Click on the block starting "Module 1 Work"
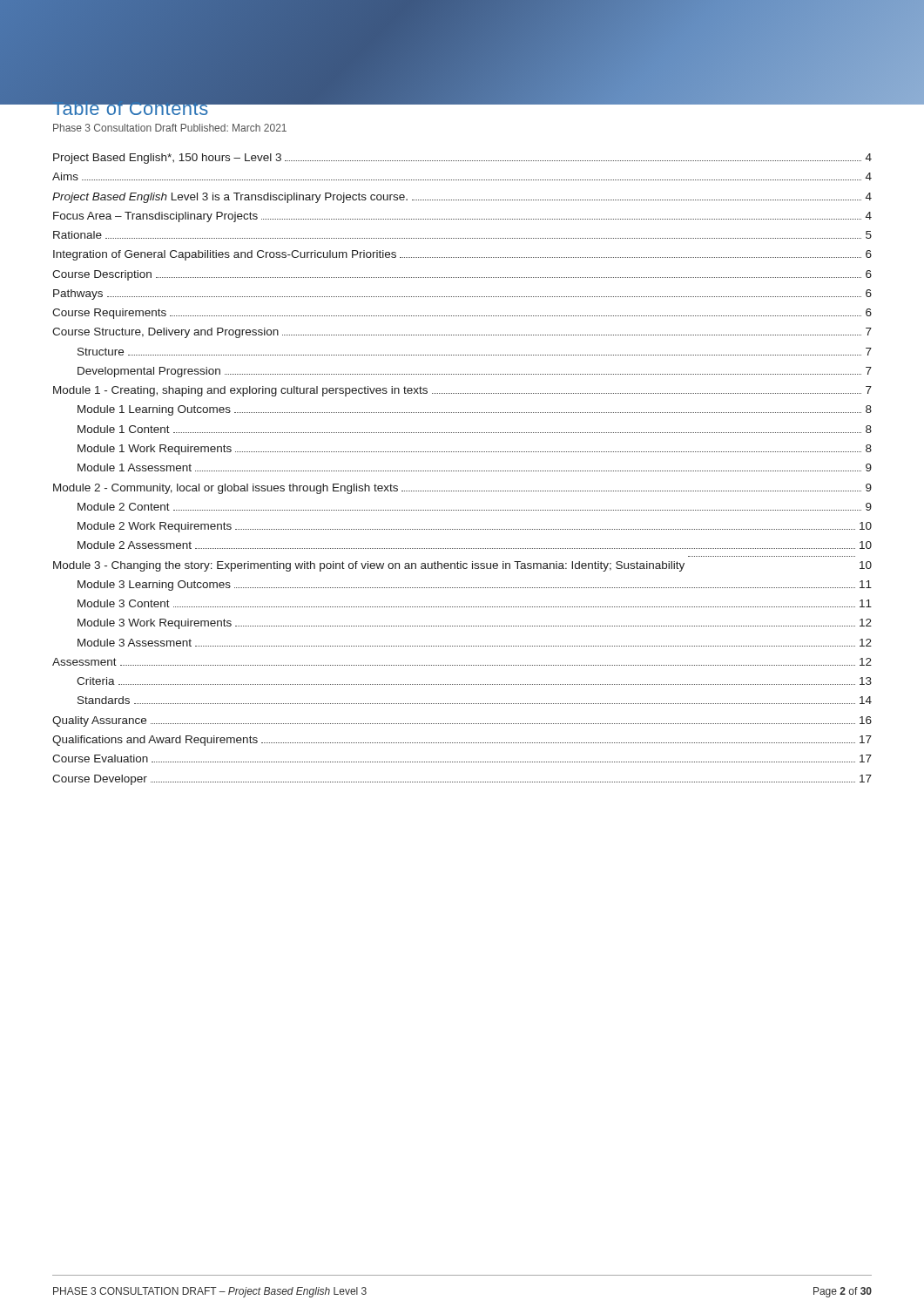Screen dimensions: 1307x924 [x=462, y=449]
